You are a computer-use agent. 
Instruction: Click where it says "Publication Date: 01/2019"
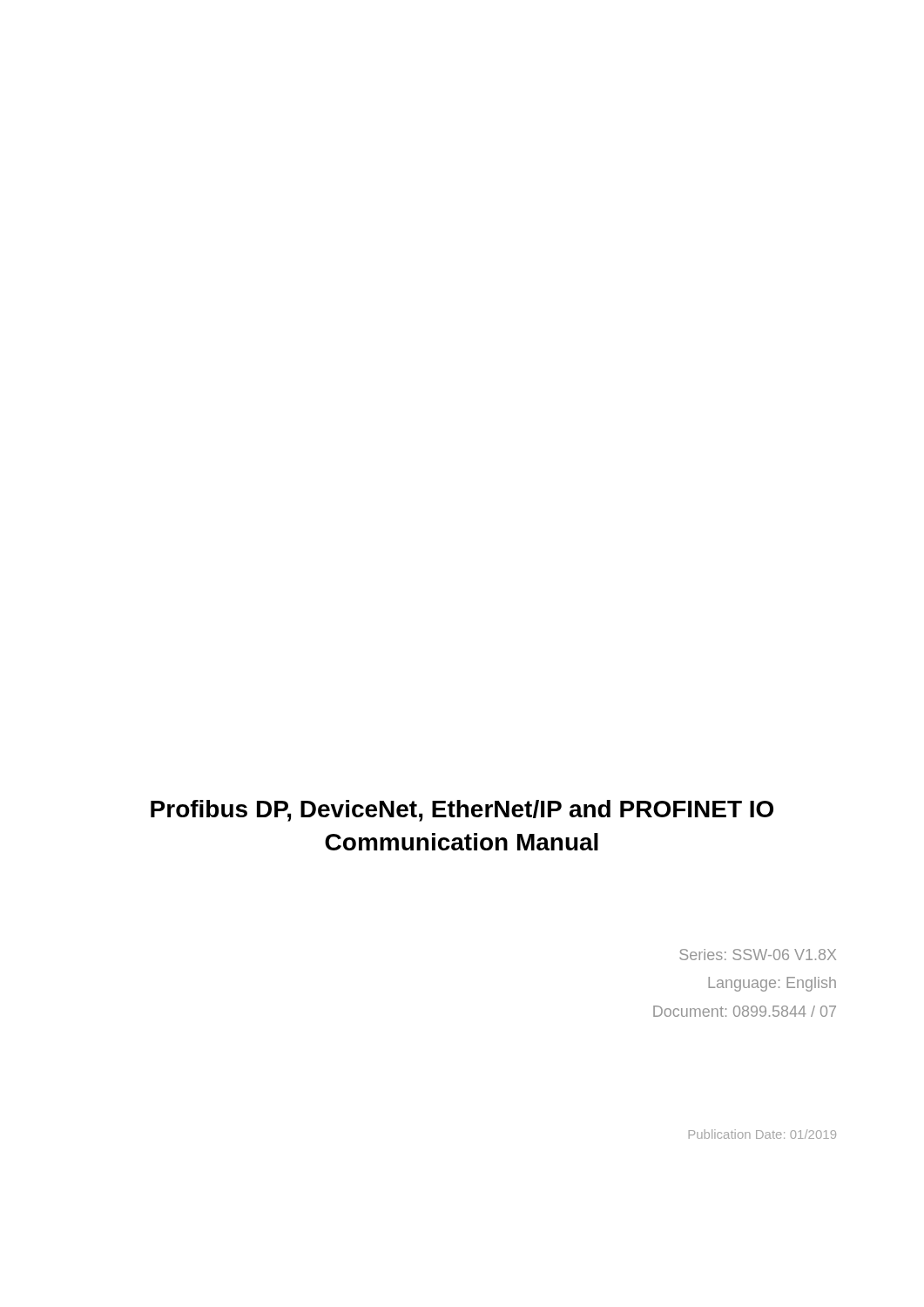pos(762,1134)
